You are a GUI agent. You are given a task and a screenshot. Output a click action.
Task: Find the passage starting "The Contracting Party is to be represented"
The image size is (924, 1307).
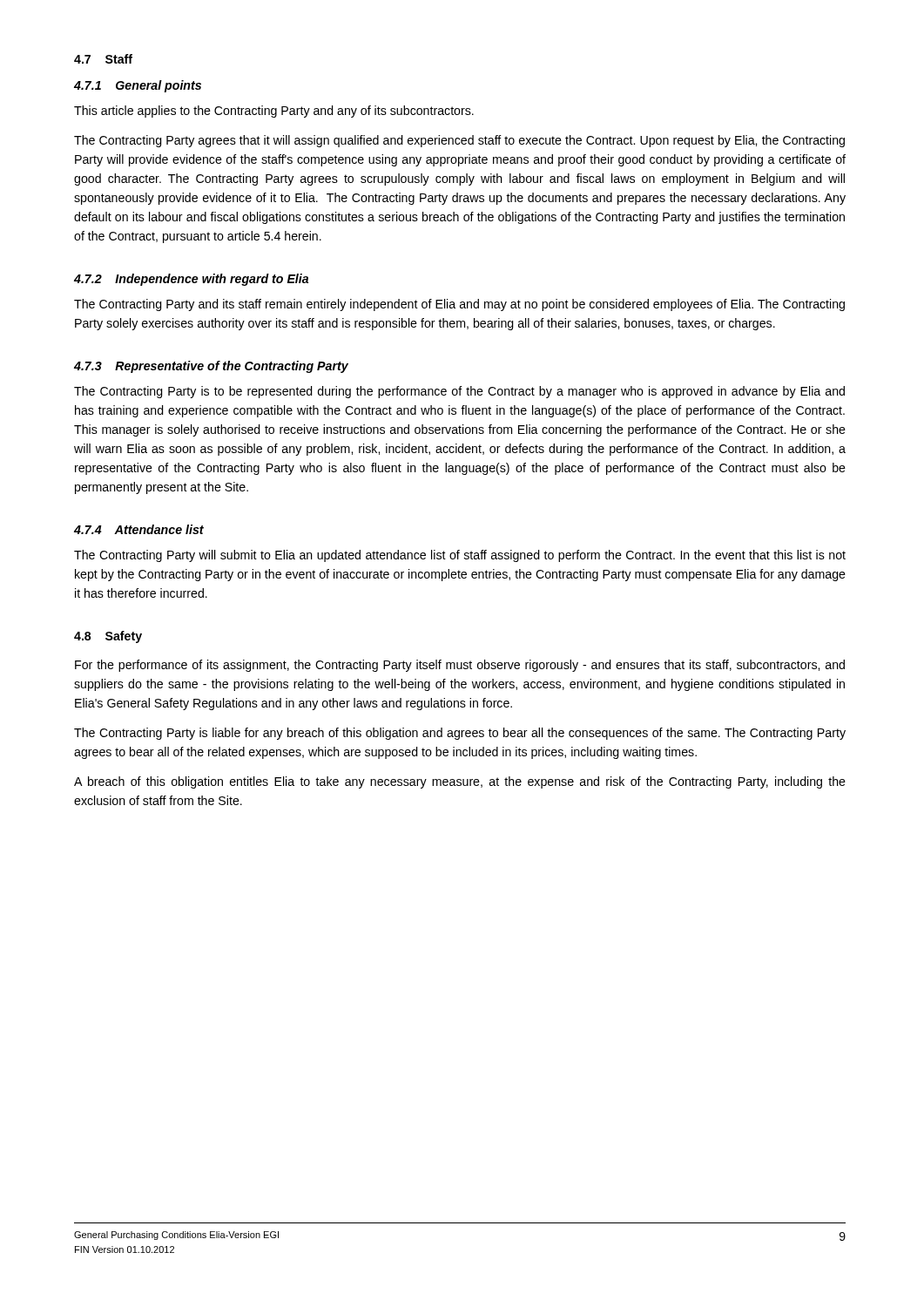click(x=460, y=439)
